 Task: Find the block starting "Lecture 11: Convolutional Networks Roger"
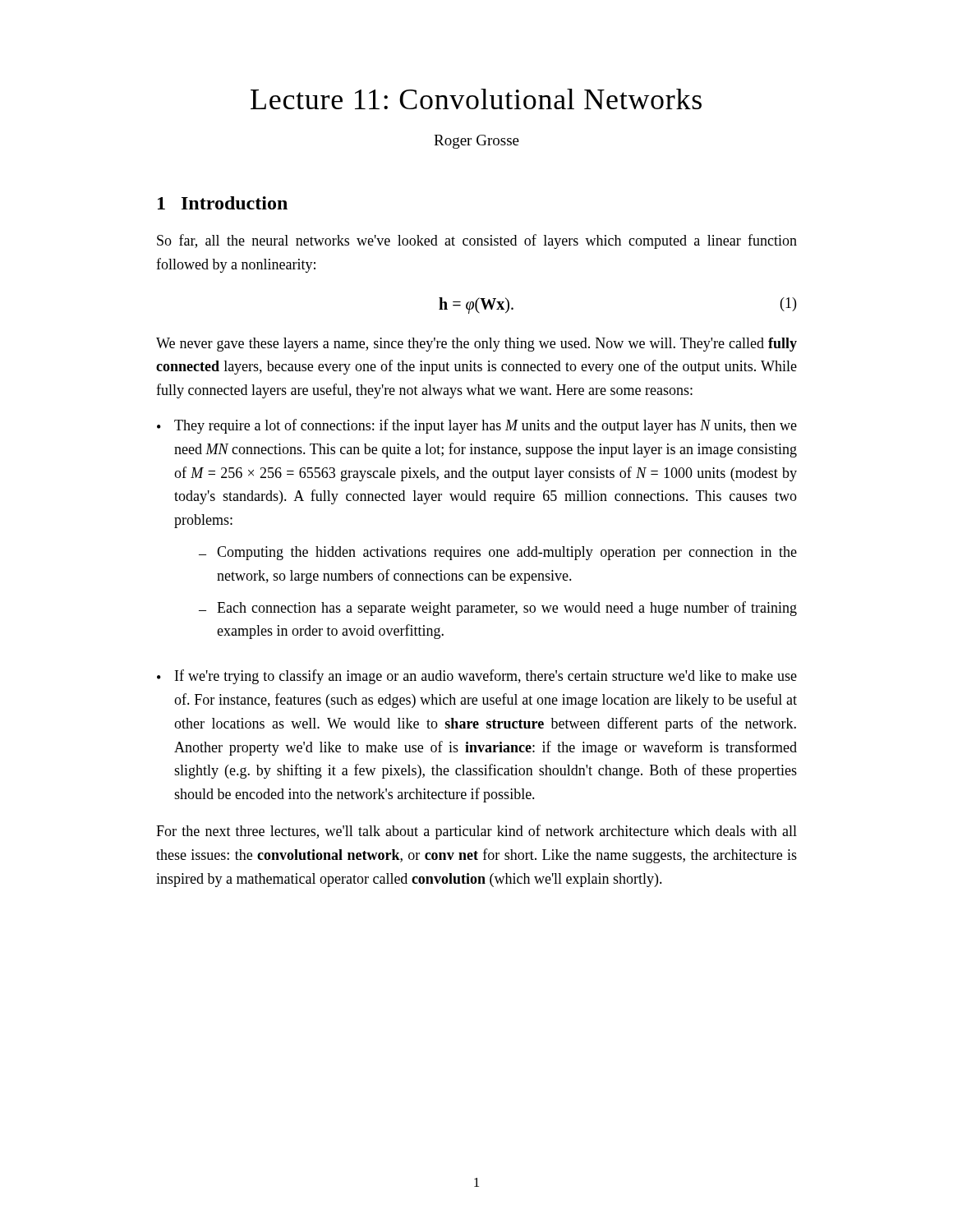tap(476, 116)
